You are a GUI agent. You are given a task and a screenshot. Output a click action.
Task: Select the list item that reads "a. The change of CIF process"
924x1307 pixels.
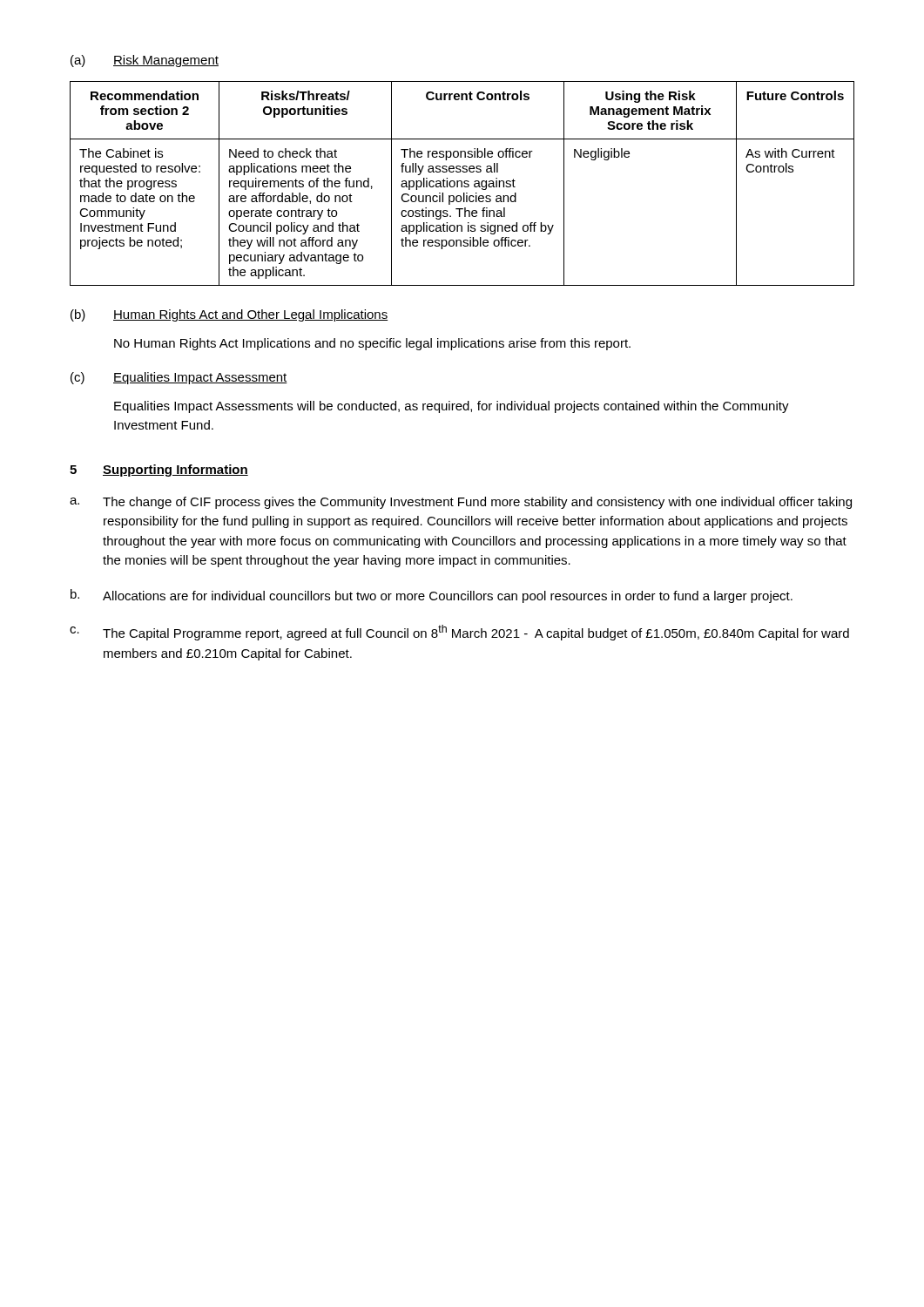tap(462, 531)
